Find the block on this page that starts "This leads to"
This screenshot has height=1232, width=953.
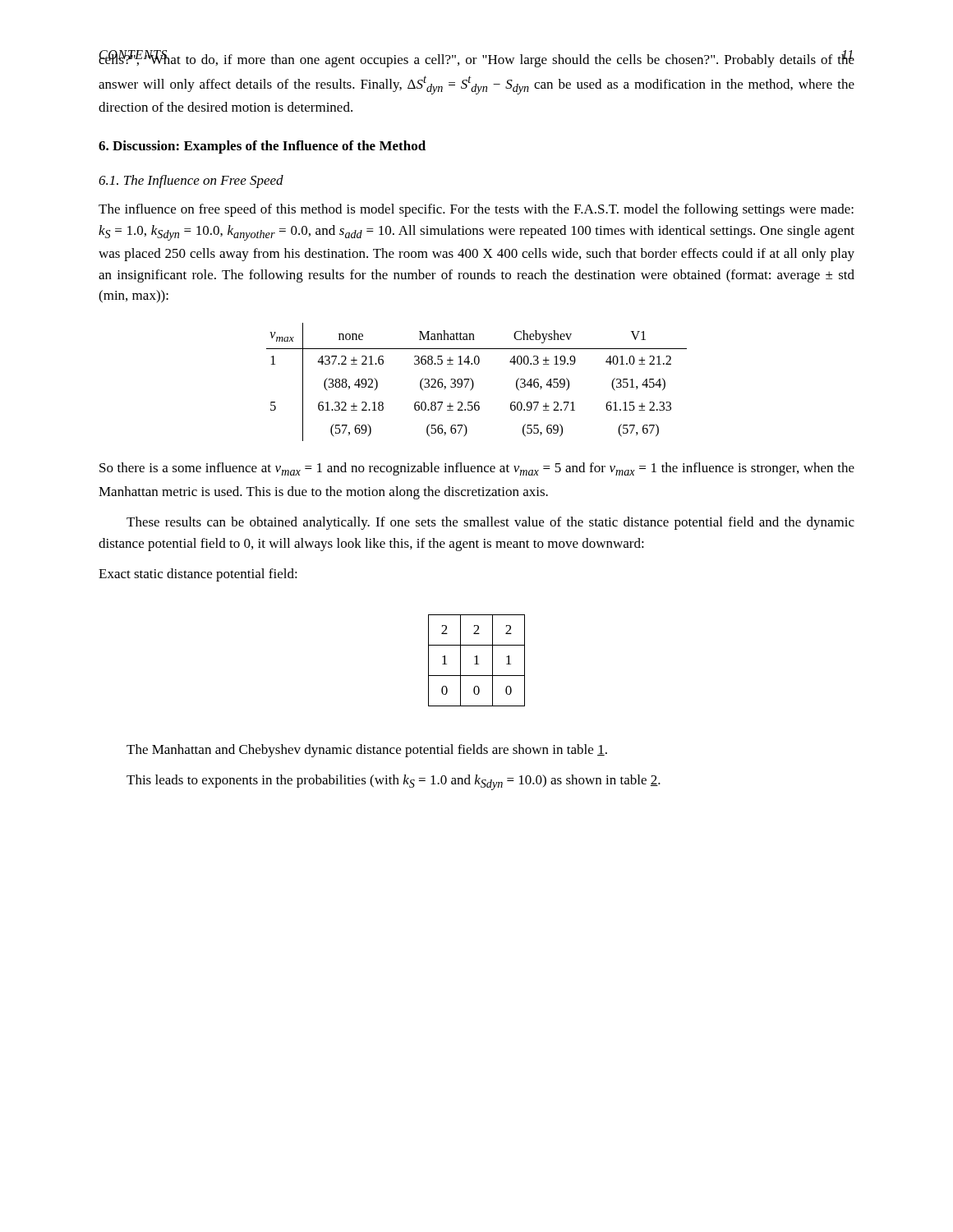coord(476,782)
